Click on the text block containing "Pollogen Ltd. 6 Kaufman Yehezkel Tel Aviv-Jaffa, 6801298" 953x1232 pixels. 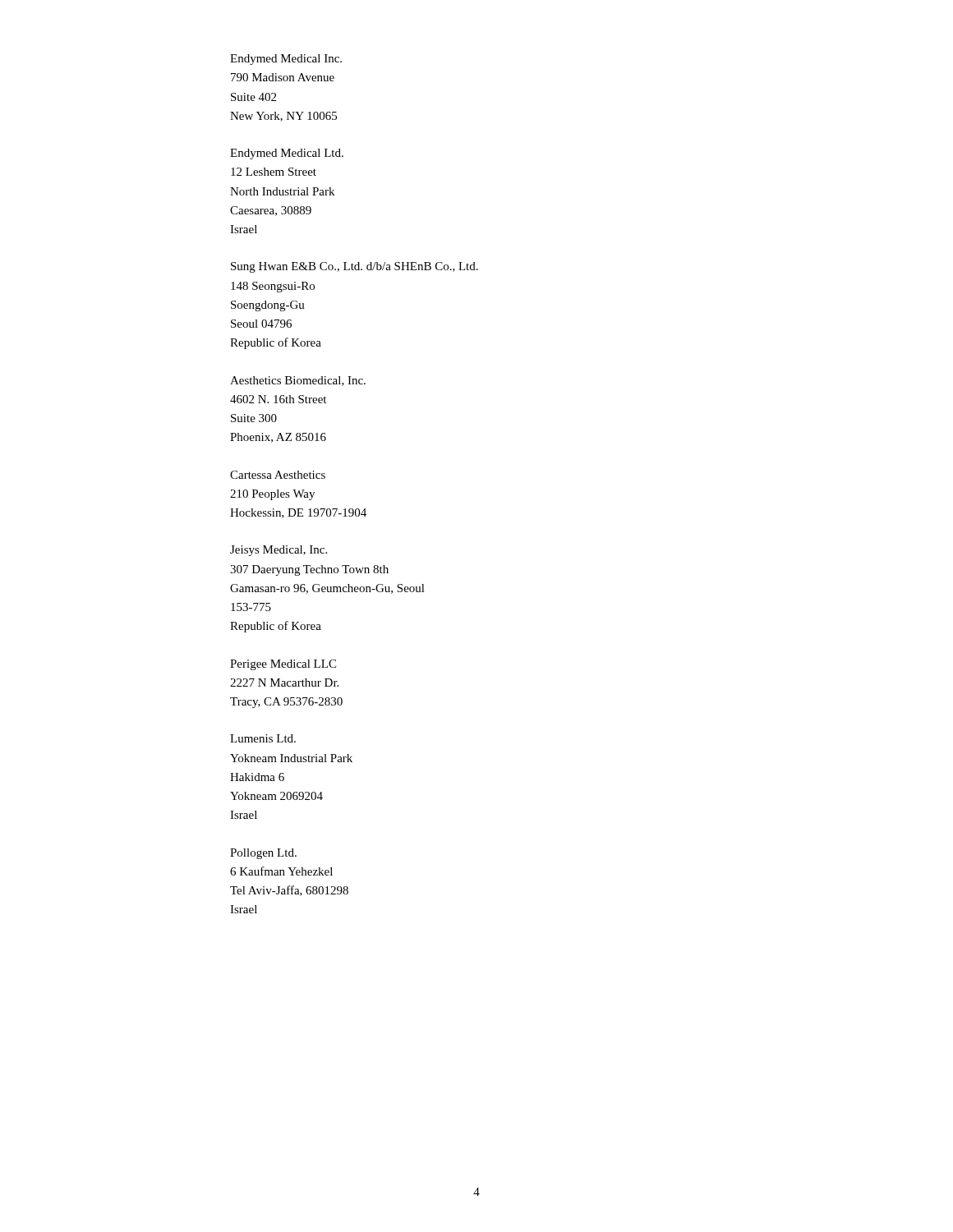[289, 881]
